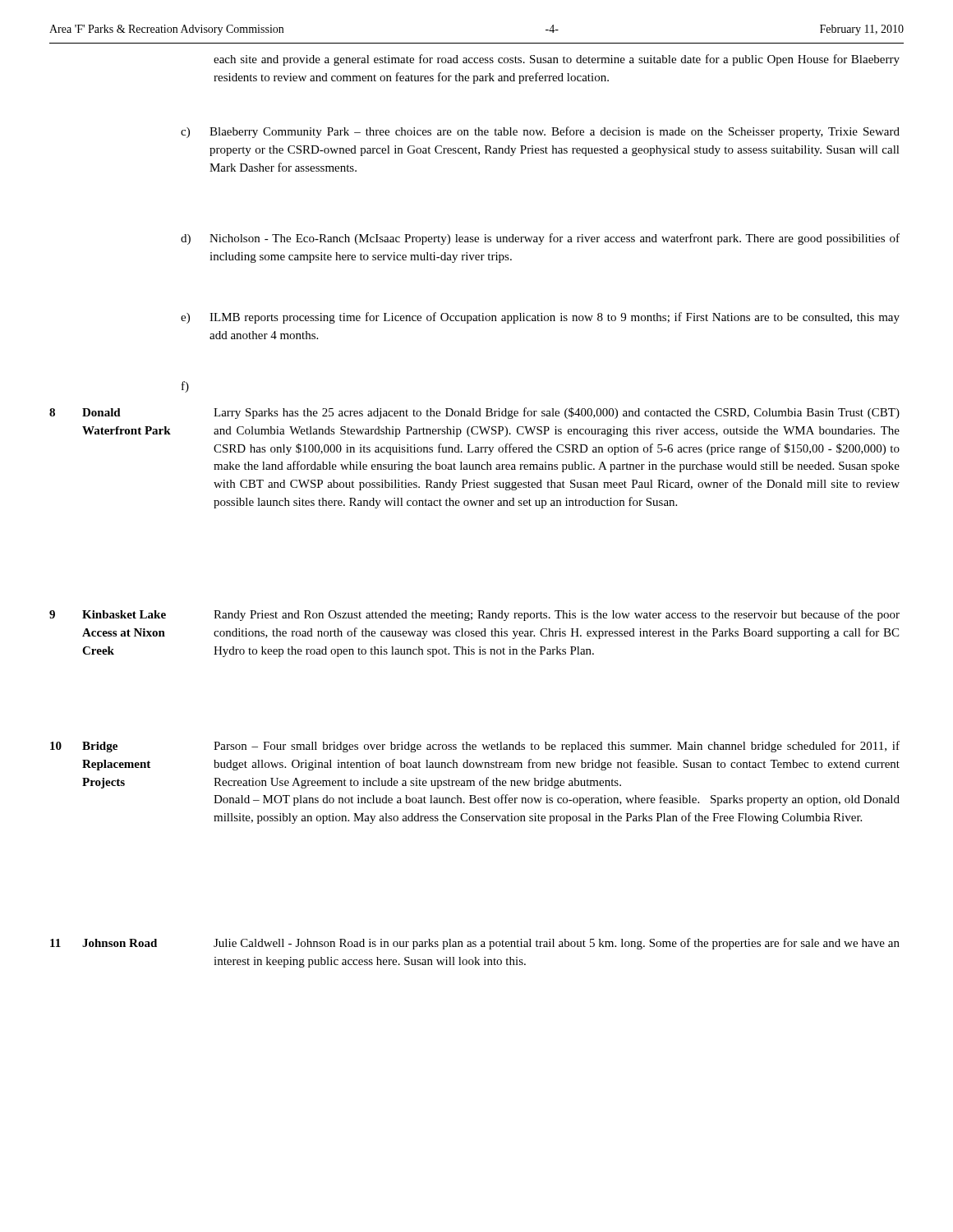Point to the block starting "Julie Caldwell - Johnson Road is in our"
Screen dimensions: 1232x953
tap(557, 952)
